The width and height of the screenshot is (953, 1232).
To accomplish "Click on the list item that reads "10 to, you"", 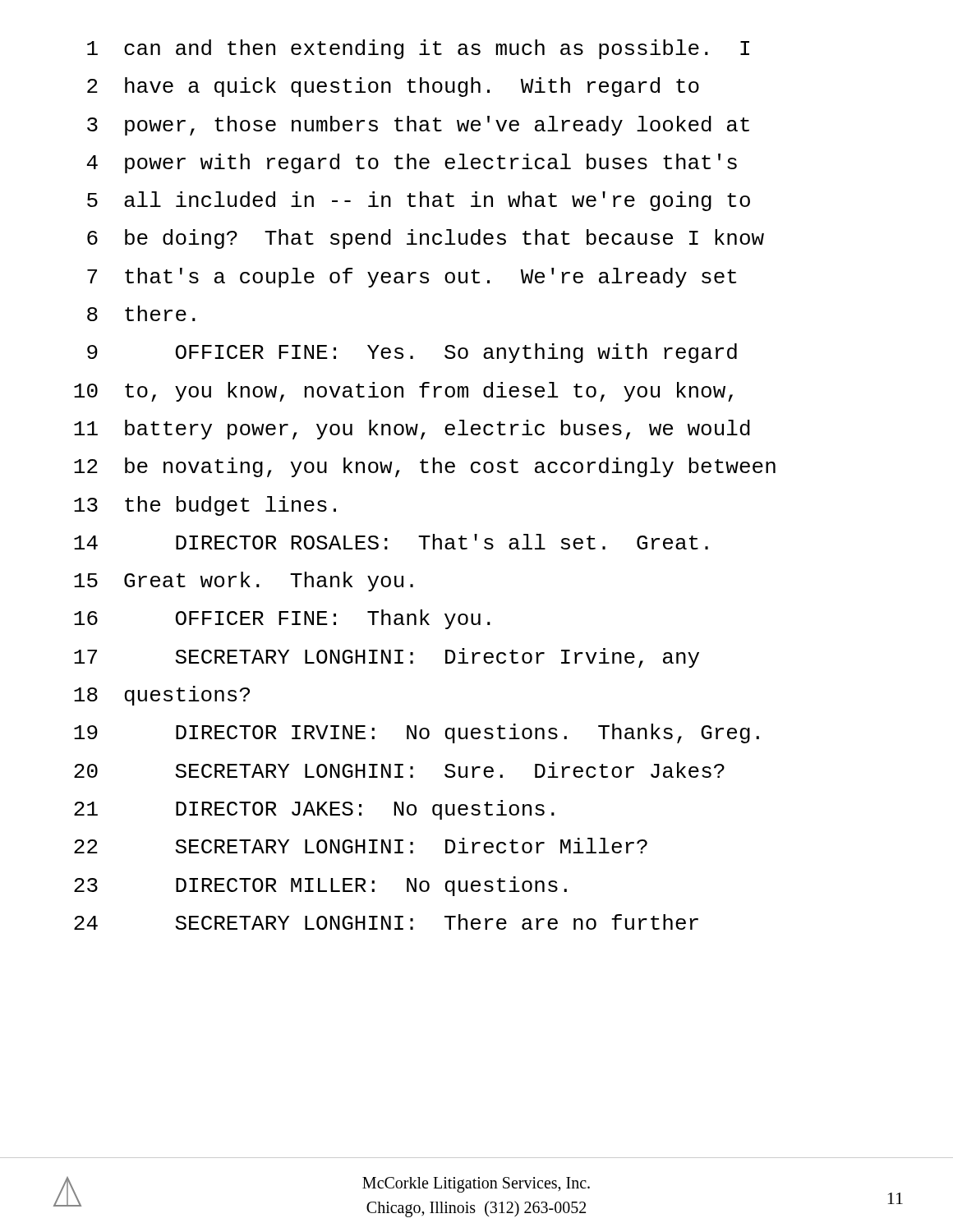I will coord(476,392).
